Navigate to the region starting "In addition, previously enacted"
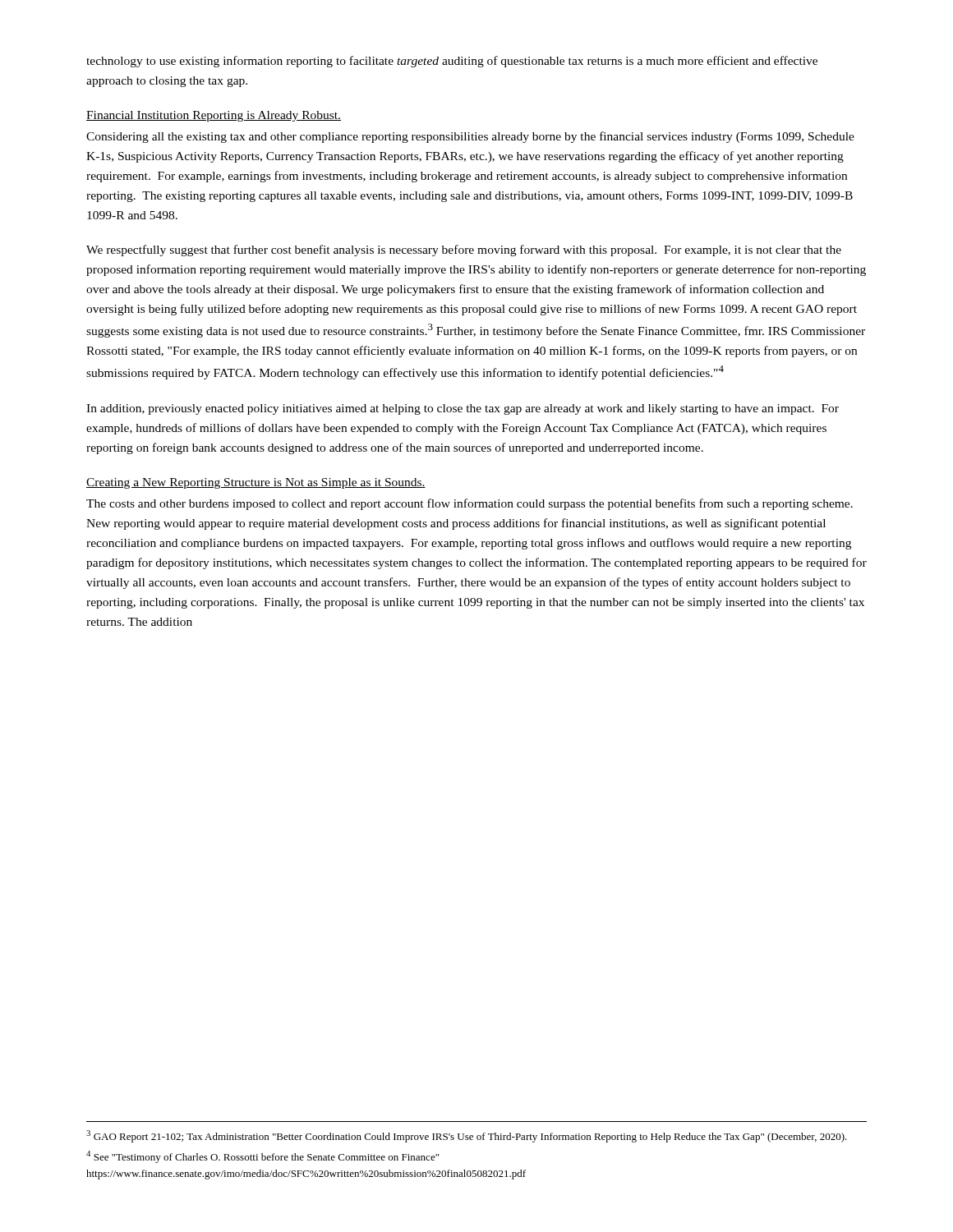 pos(462,427)
